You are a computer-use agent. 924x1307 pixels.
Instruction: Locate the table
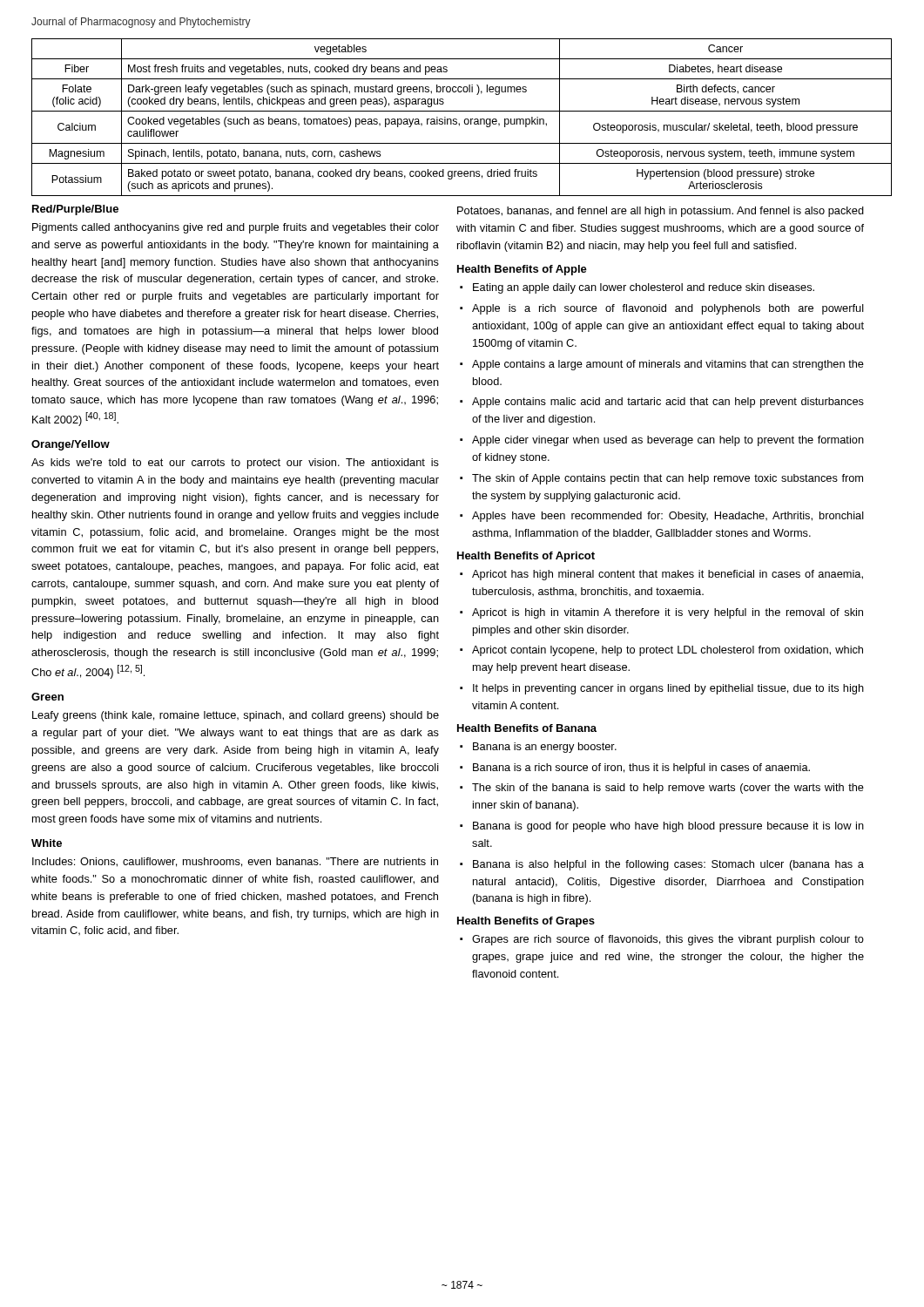tap(462, 117)
